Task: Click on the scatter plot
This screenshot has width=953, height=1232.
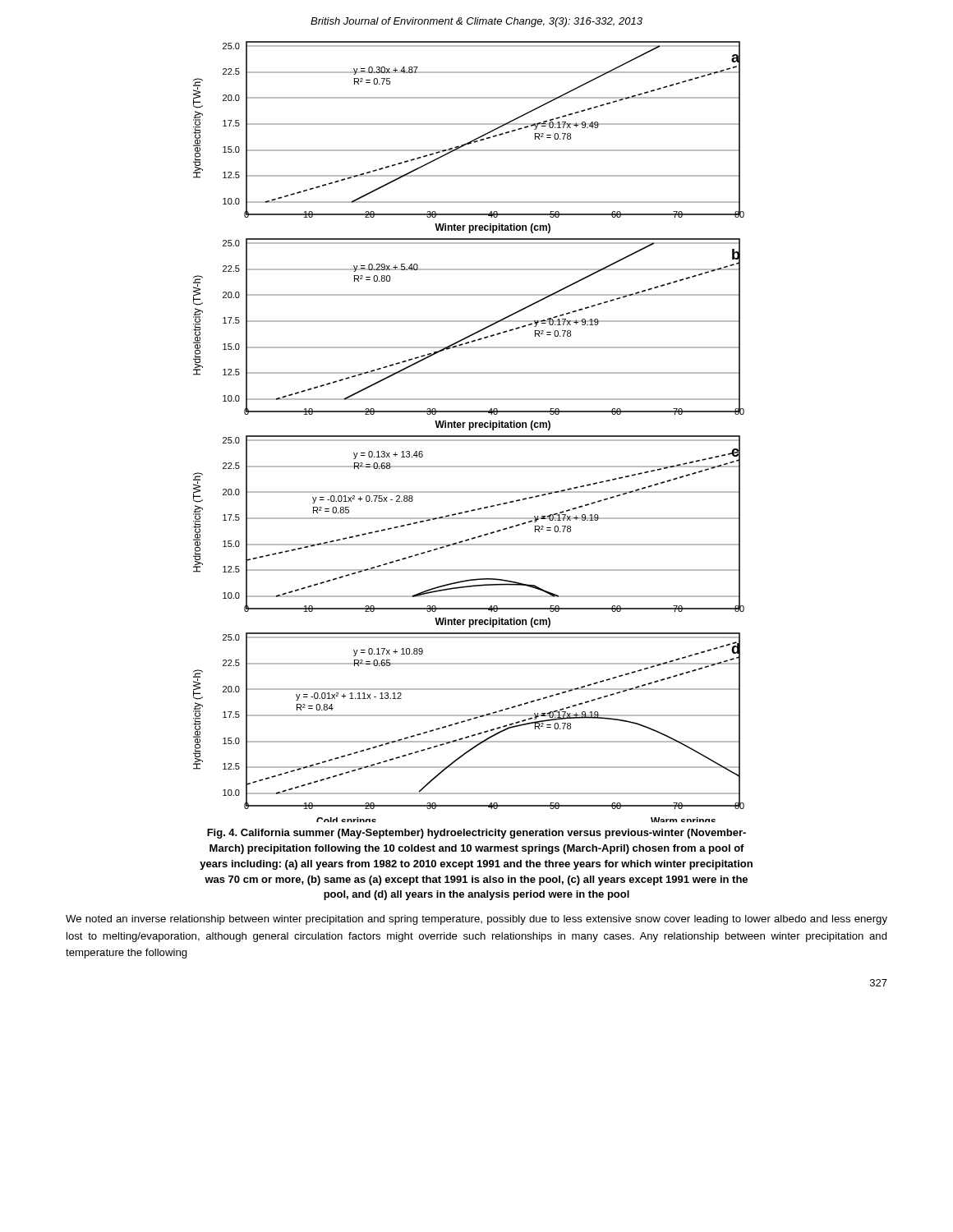Action: coord(476,428)
